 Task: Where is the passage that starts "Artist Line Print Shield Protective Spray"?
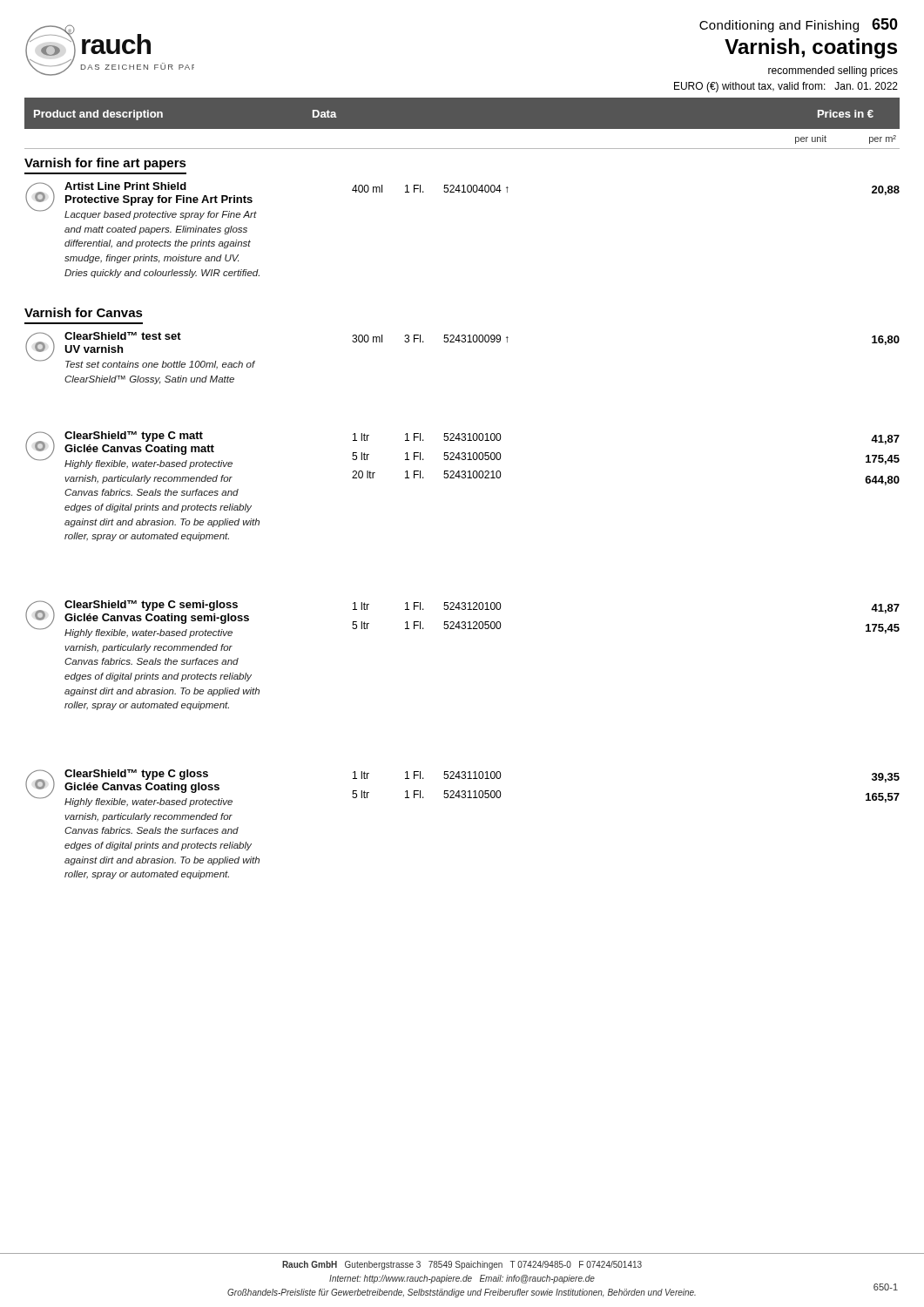pos(142,201)
